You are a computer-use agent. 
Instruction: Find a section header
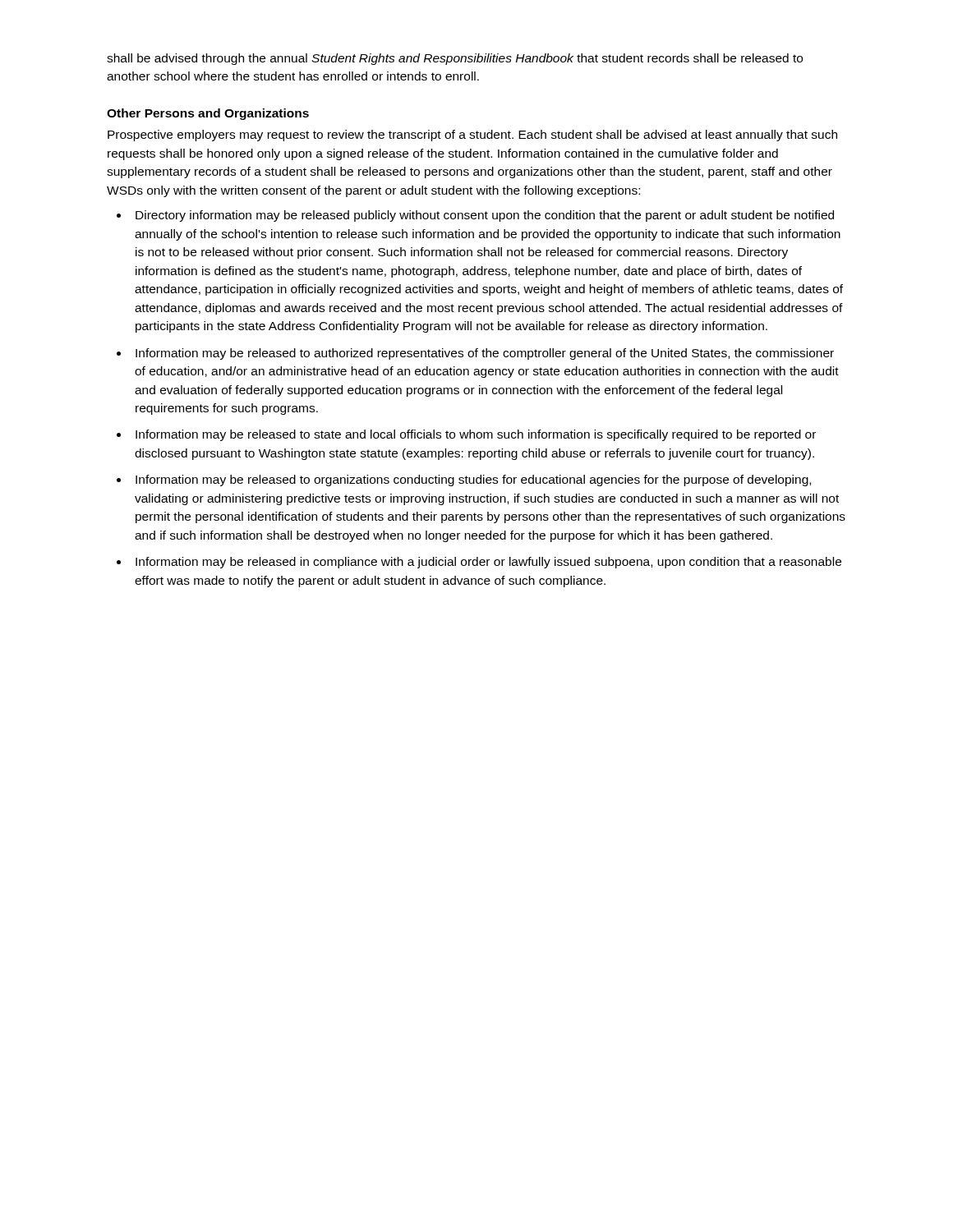(x=208, y=113)
